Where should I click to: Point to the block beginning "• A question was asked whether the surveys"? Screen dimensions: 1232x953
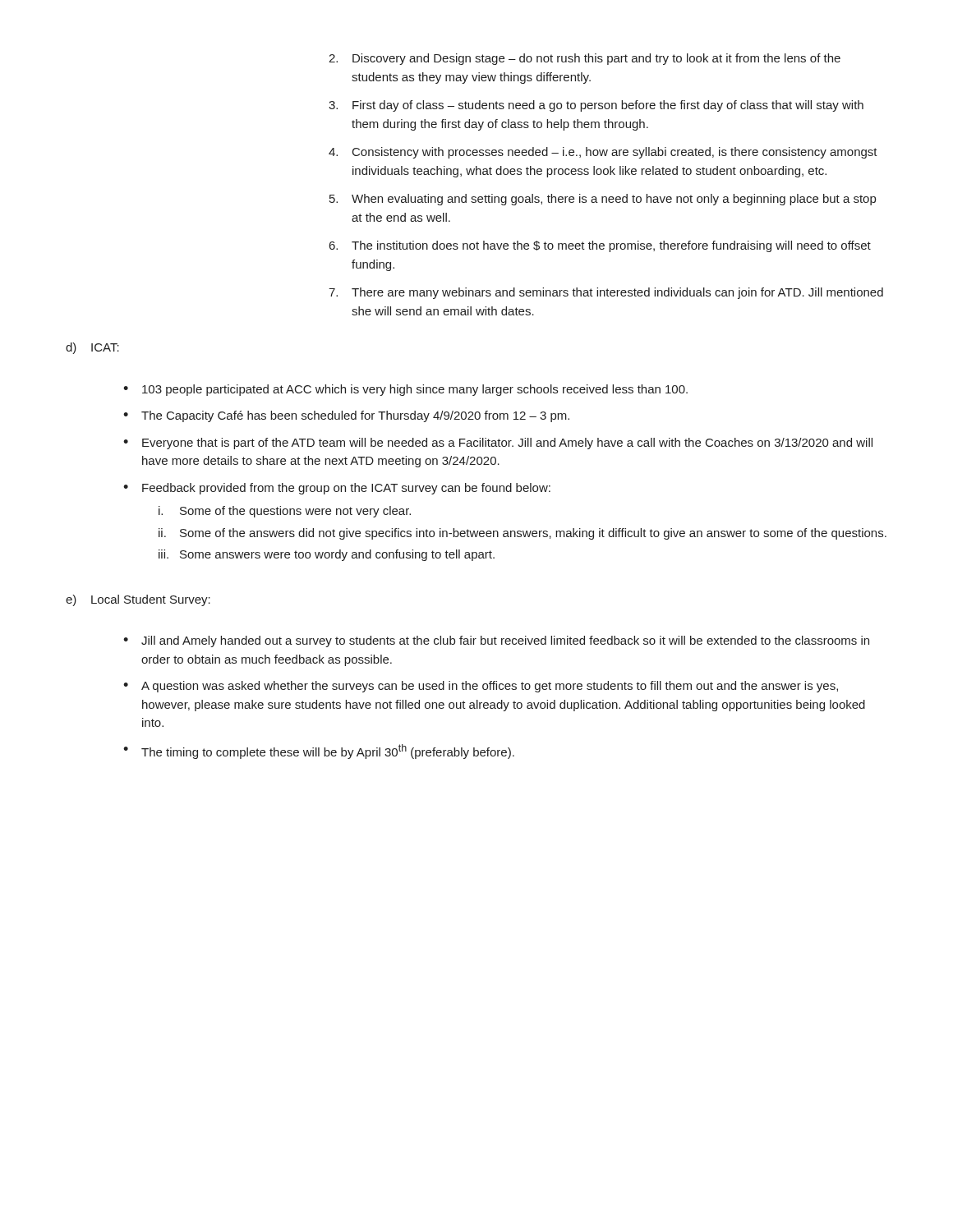[x=505, y=704]
